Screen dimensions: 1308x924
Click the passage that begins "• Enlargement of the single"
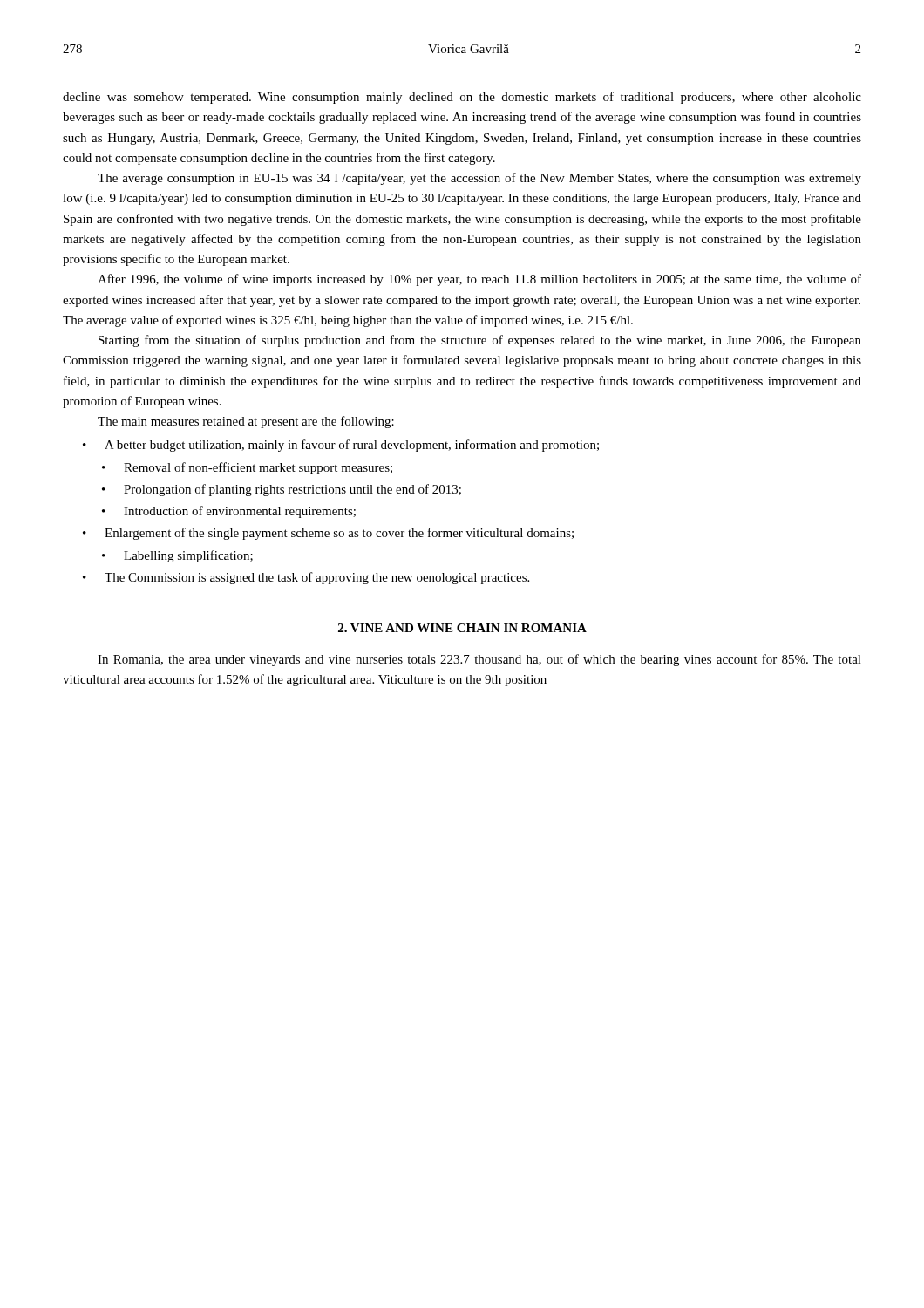[462, 534]
